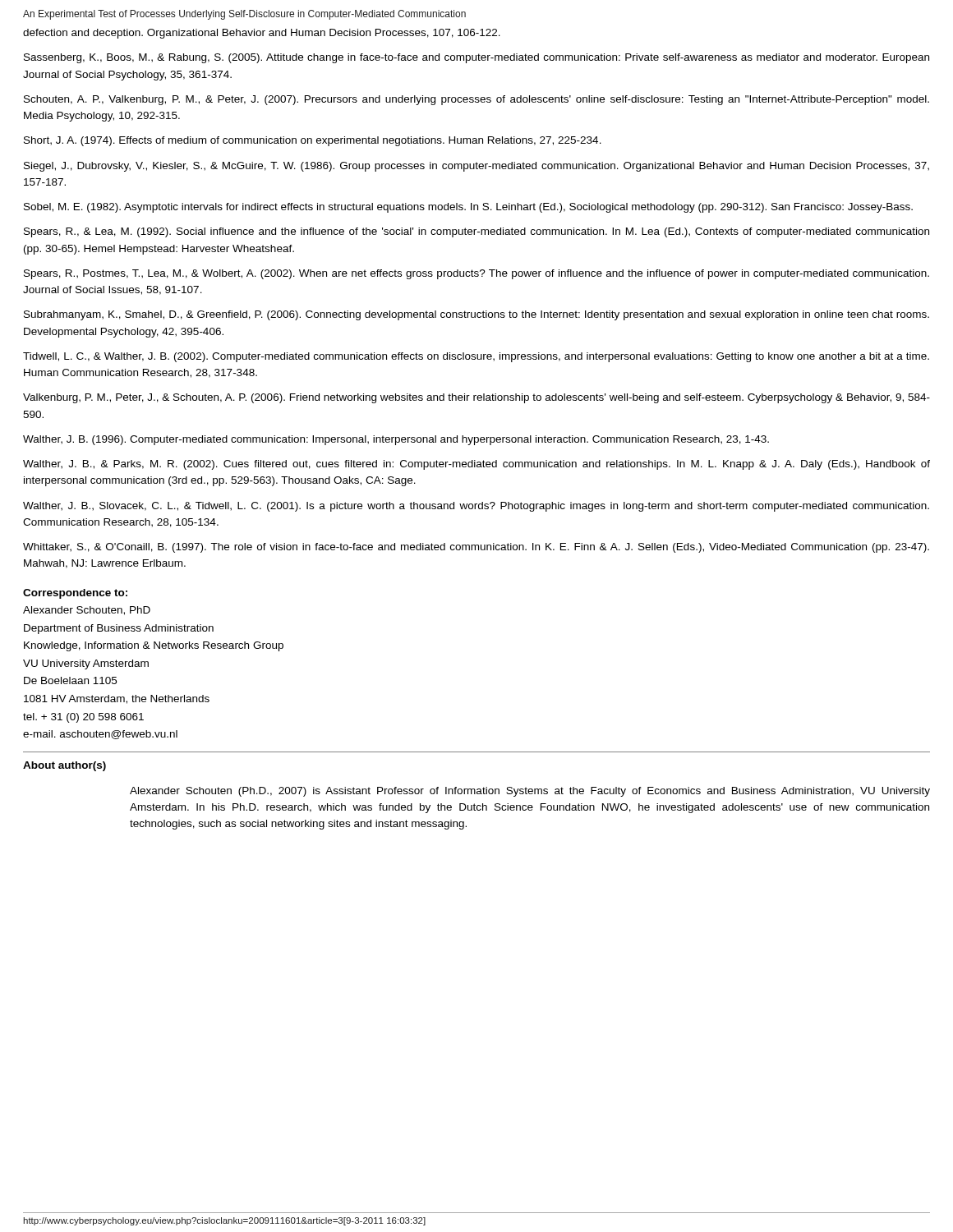Locate the block of text that opens with "Short, J. A. (1974). Effects of"
This screenshot has width=953, height=1232.
coord(312,140)
